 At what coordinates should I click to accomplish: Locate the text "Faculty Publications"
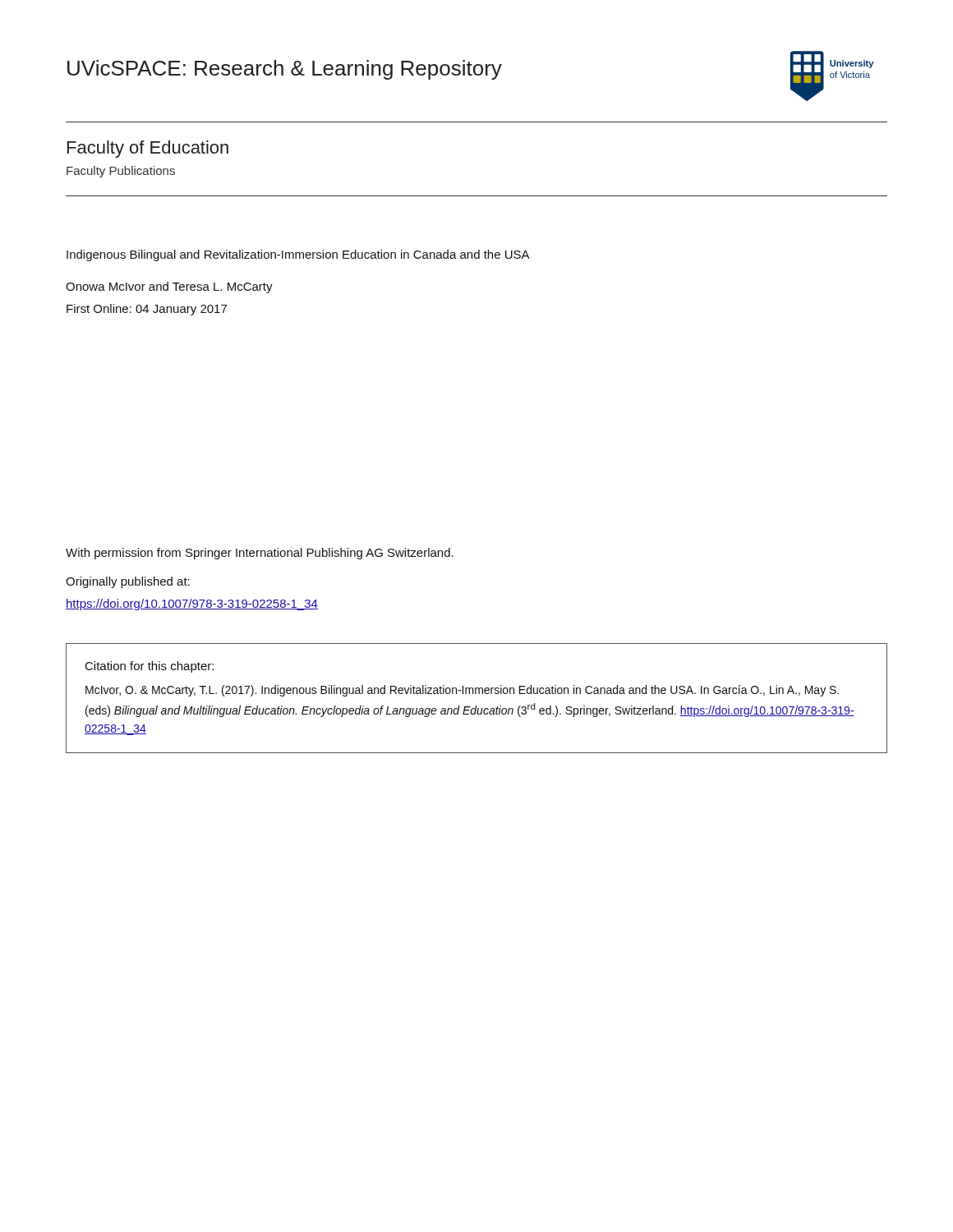point(121,172)
